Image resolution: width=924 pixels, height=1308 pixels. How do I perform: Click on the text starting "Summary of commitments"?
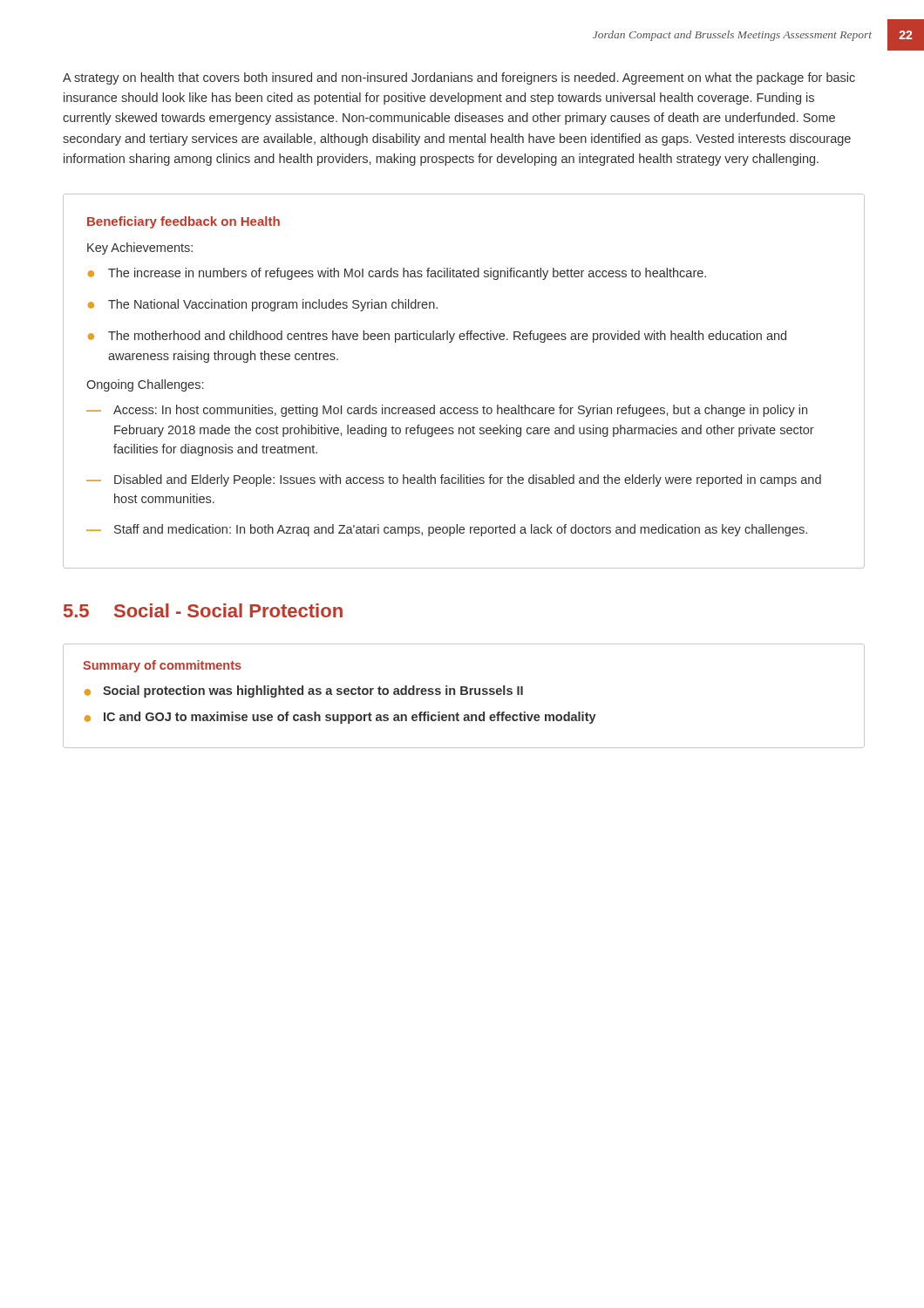pyautogui.click(x=162, y=665)
